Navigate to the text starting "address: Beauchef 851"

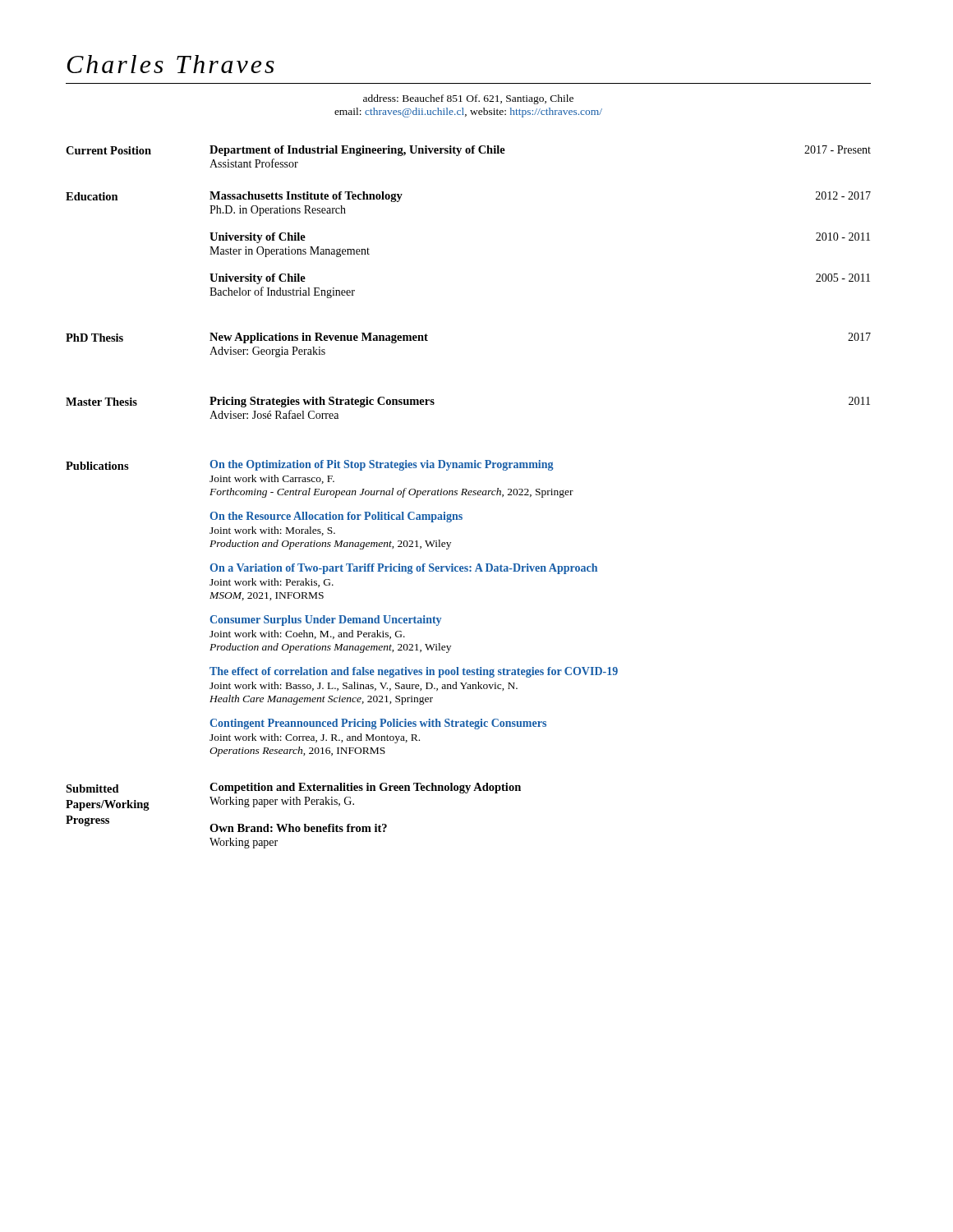coord(468,105)
